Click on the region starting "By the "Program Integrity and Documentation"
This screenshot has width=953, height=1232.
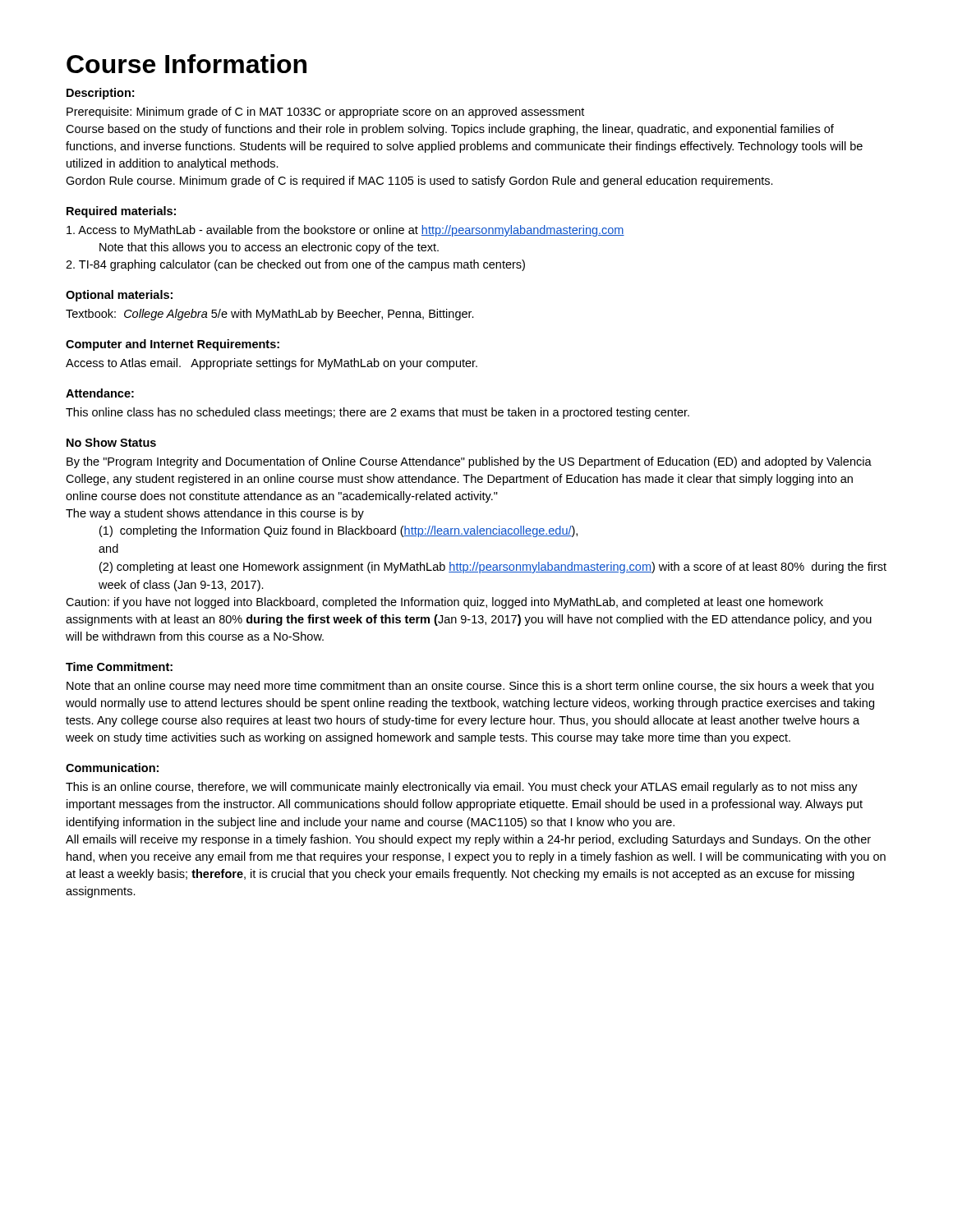click(x=476, y=550)
